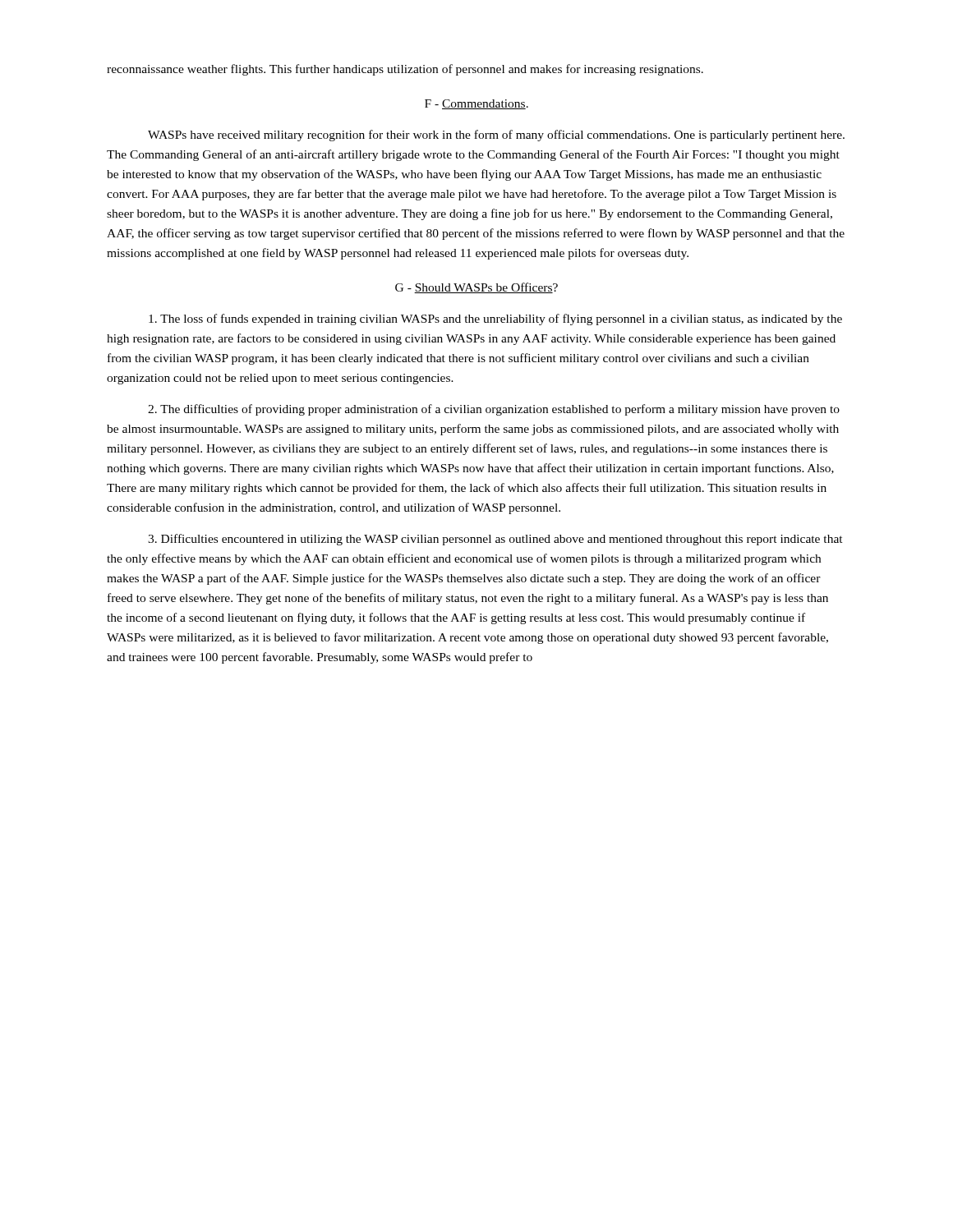
Task: Click on the passage starting "2. The difficulties of"
Action: [476, 458]
